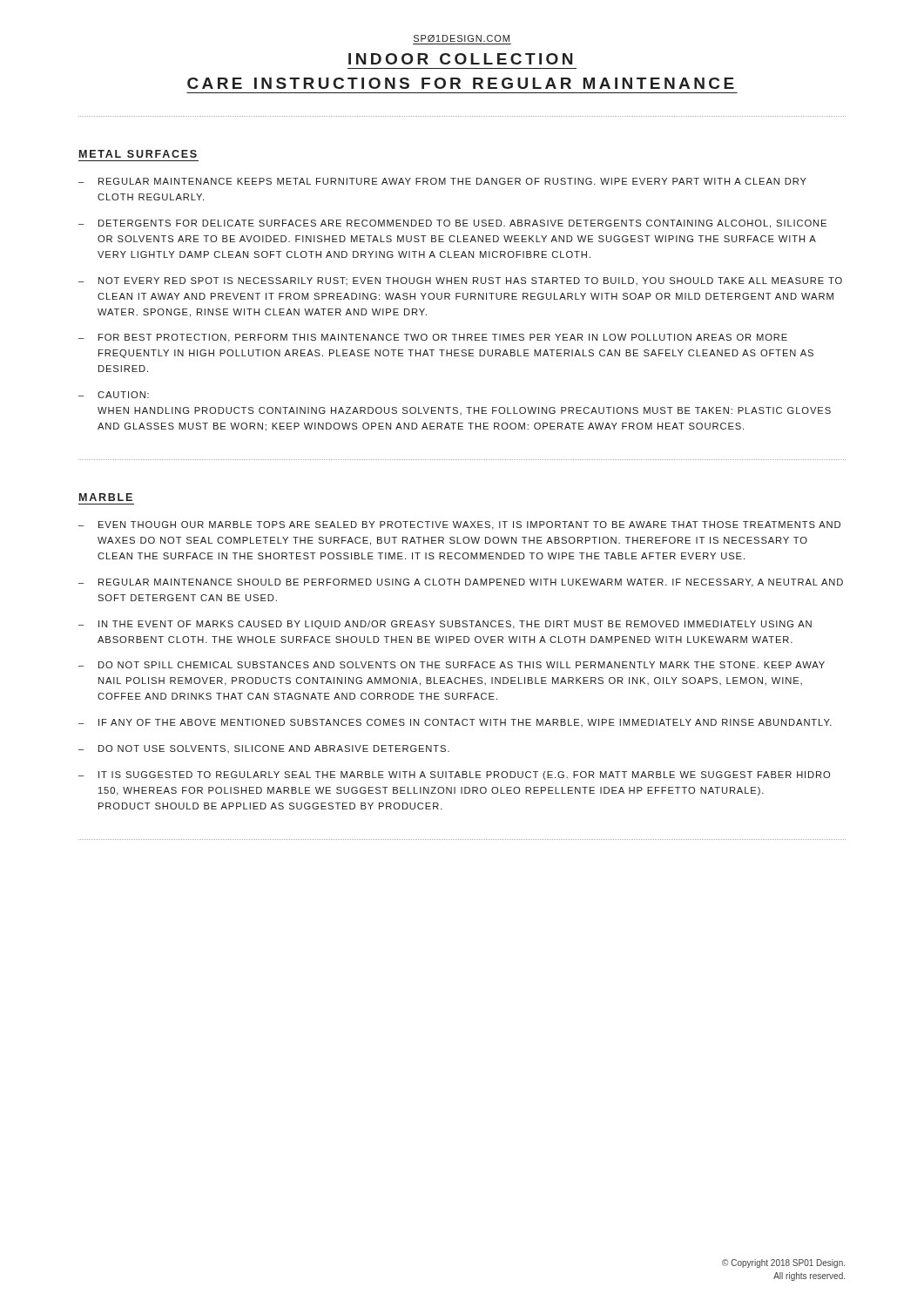Image resolution: width=924 pixels, height=1307 pixels.
Task: Navigate to the text block starting "– CAUTION: WHEN HANDLING PRODUCTS"
Action: click(x=462, y=411)
